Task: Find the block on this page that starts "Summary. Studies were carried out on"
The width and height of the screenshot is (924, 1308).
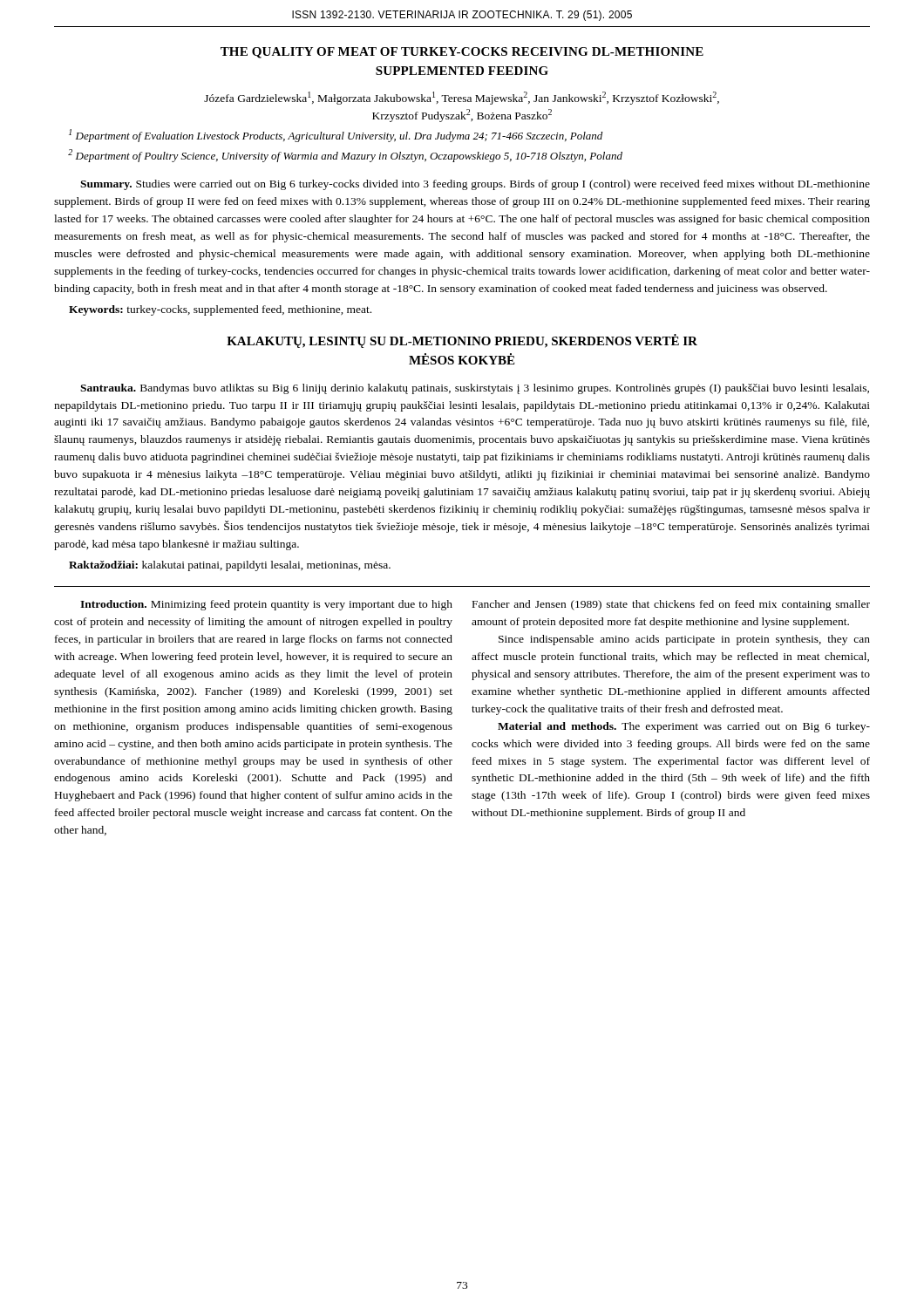Action: point(462,236)
